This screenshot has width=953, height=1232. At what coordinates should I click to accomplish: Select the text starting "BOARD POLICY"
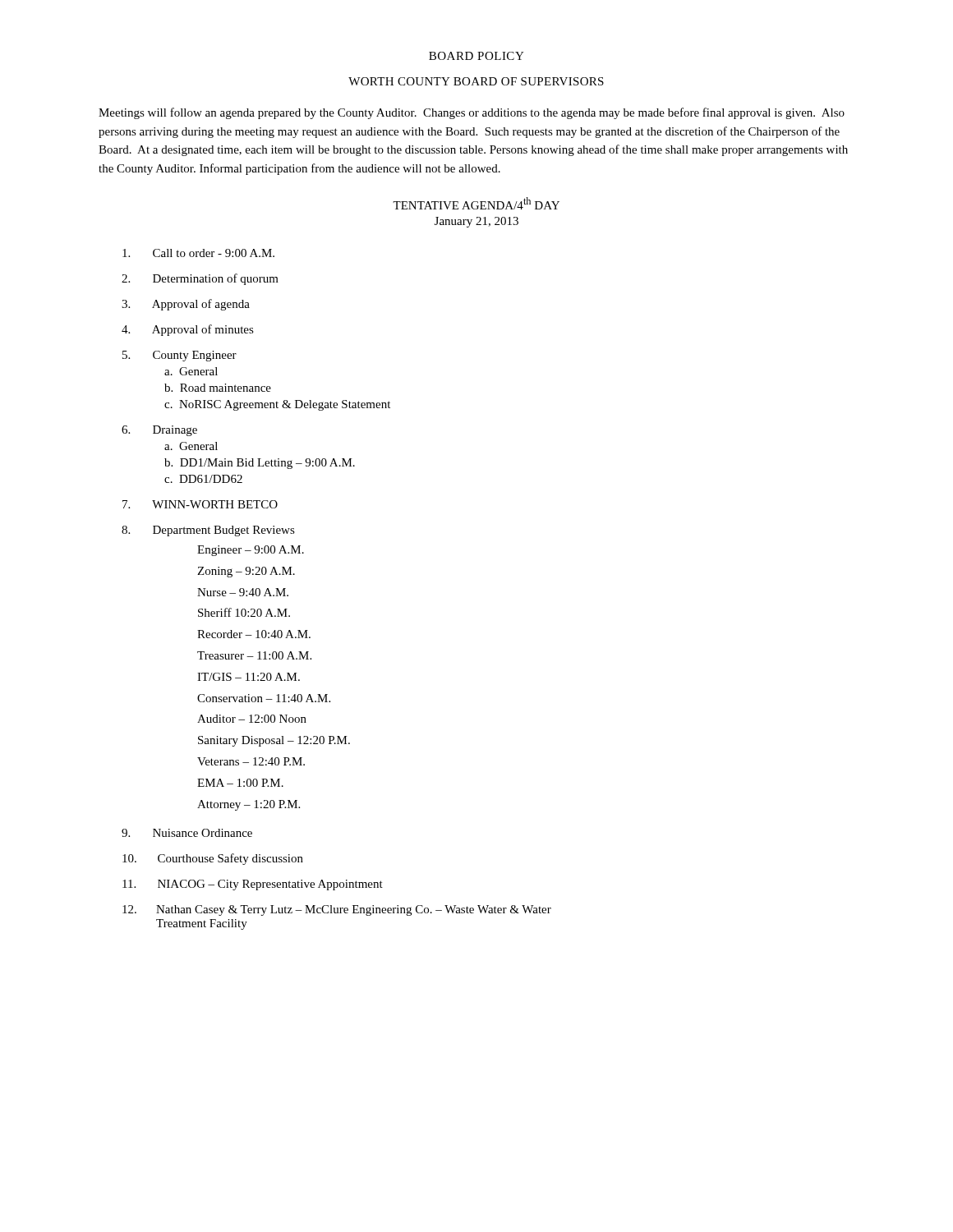coord(476,56)
